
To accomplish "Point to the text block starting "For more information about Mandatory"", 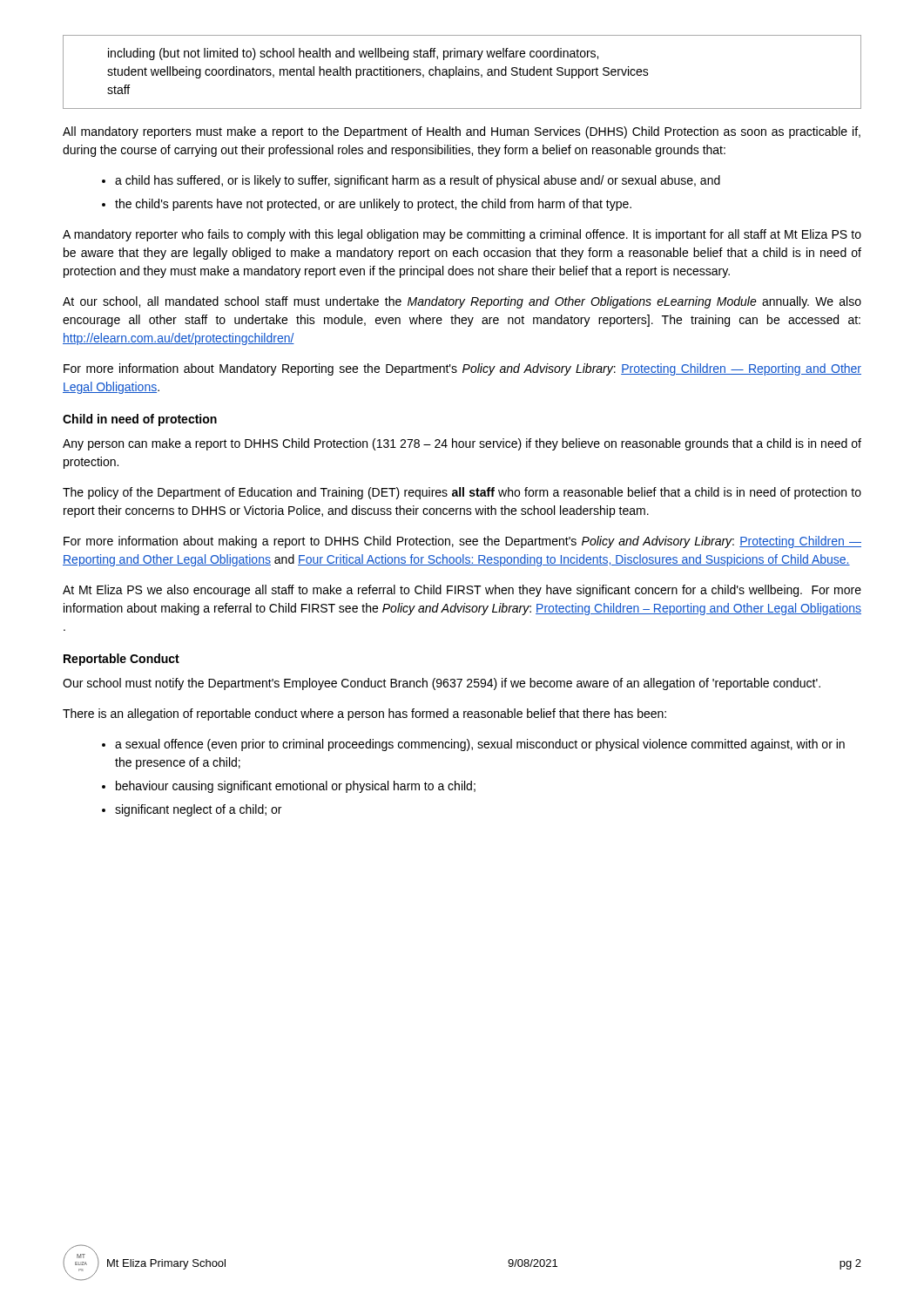I will coord(462,378).
